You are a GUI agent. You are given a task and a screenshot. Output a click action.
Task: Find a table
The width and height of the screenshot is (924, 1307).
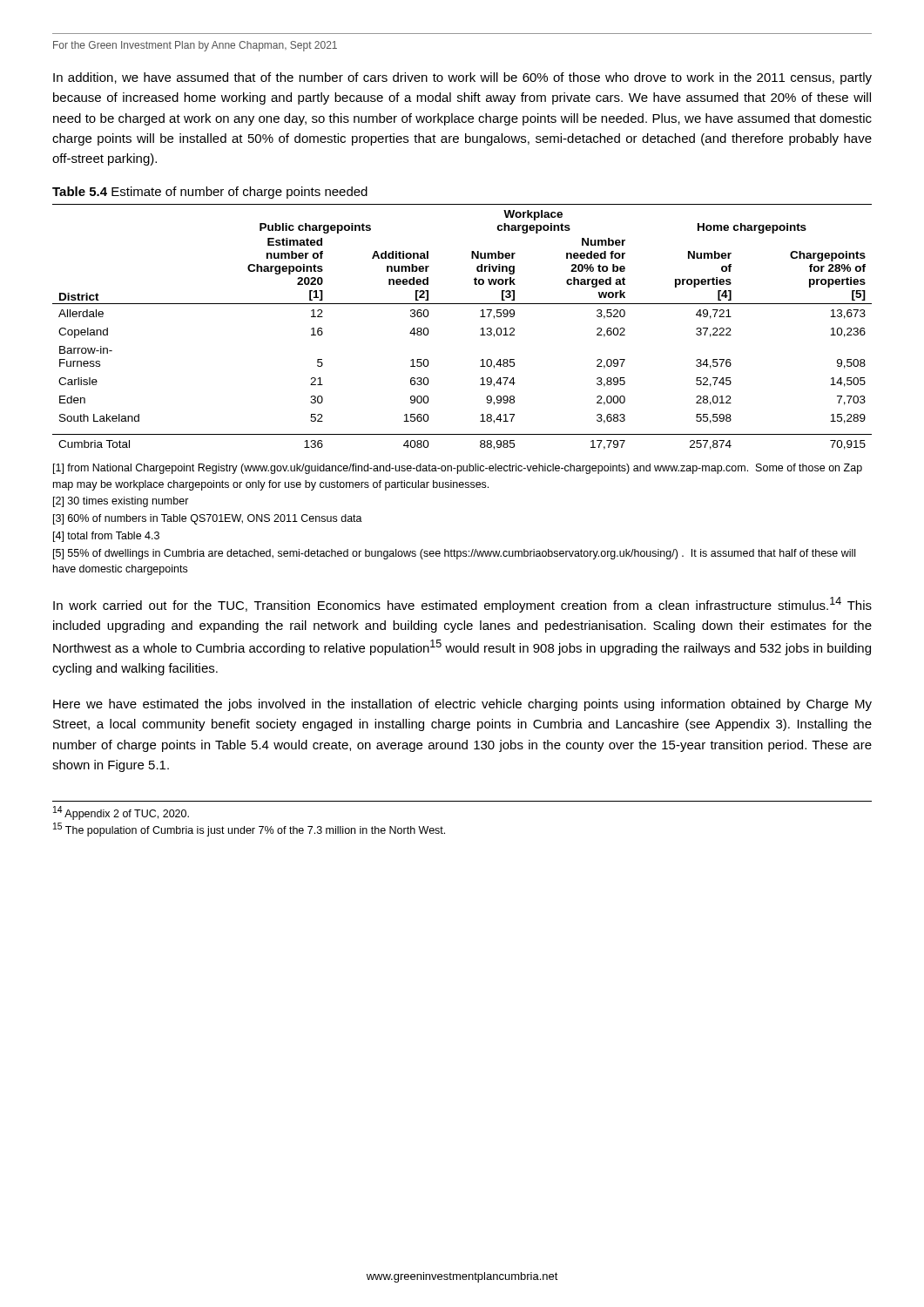[x=462, y=329]
